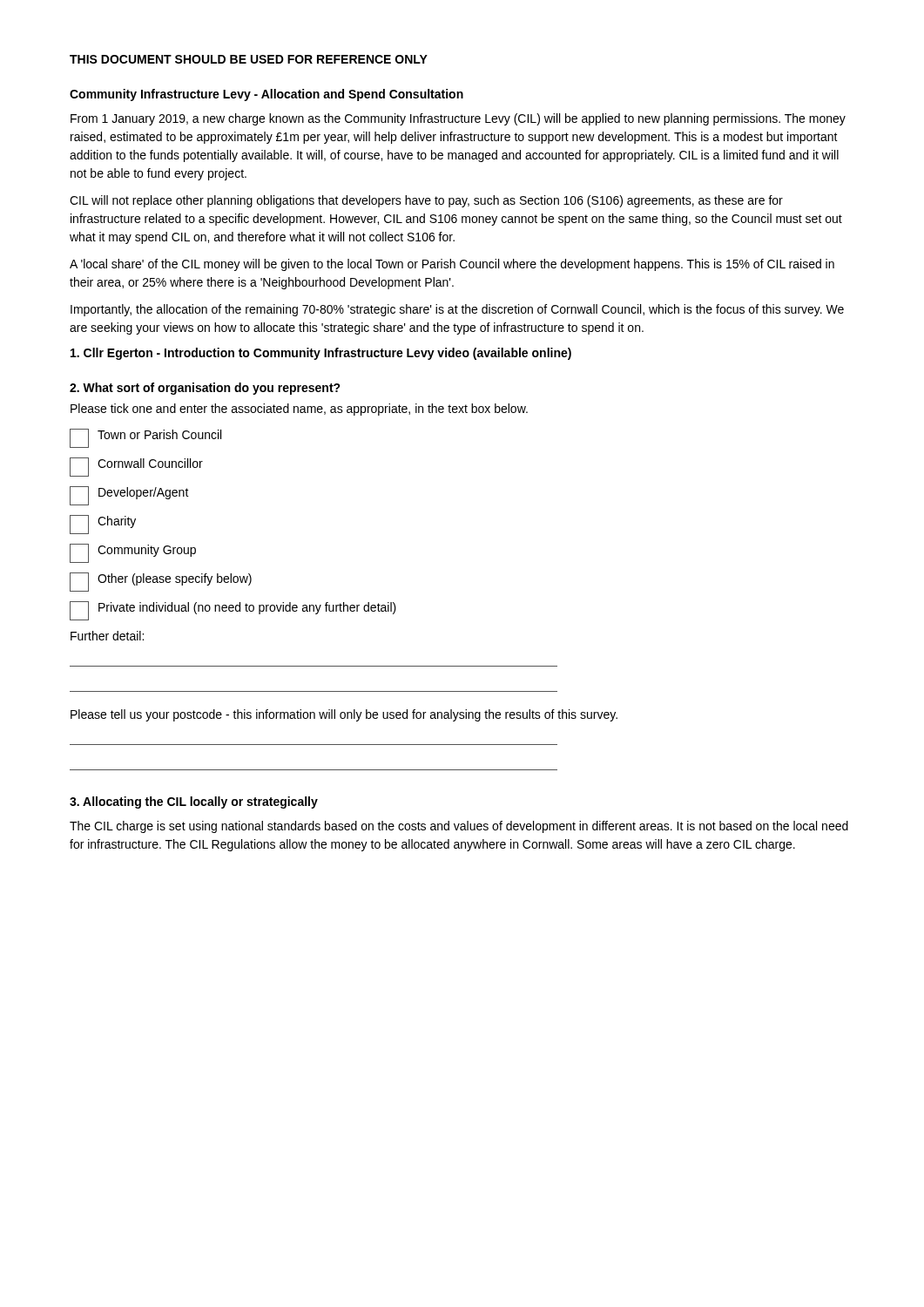Point to the passage starting "Town or Parish Council"

point(146,438)
